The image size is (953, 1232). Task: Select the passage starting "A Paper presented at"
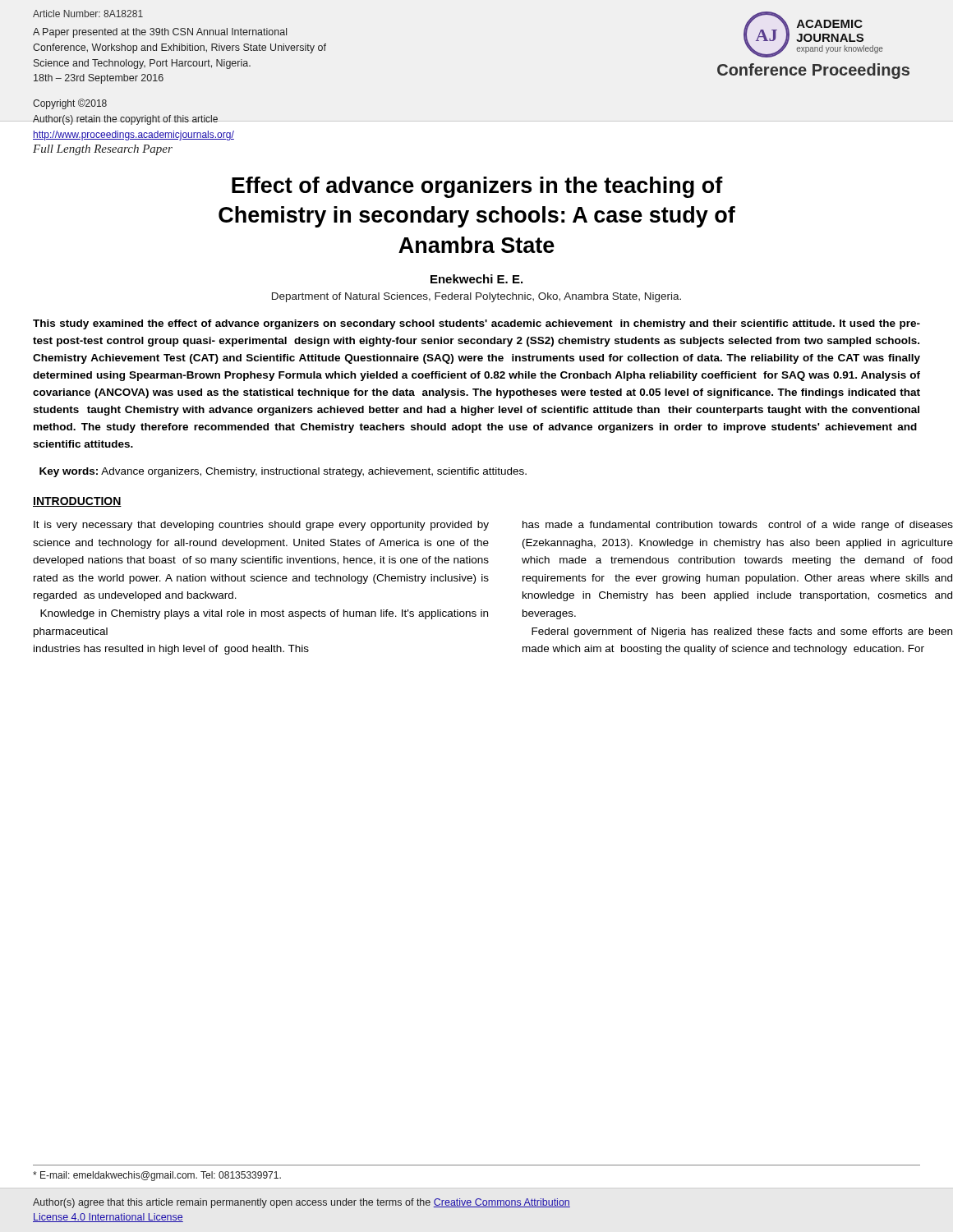179,55
